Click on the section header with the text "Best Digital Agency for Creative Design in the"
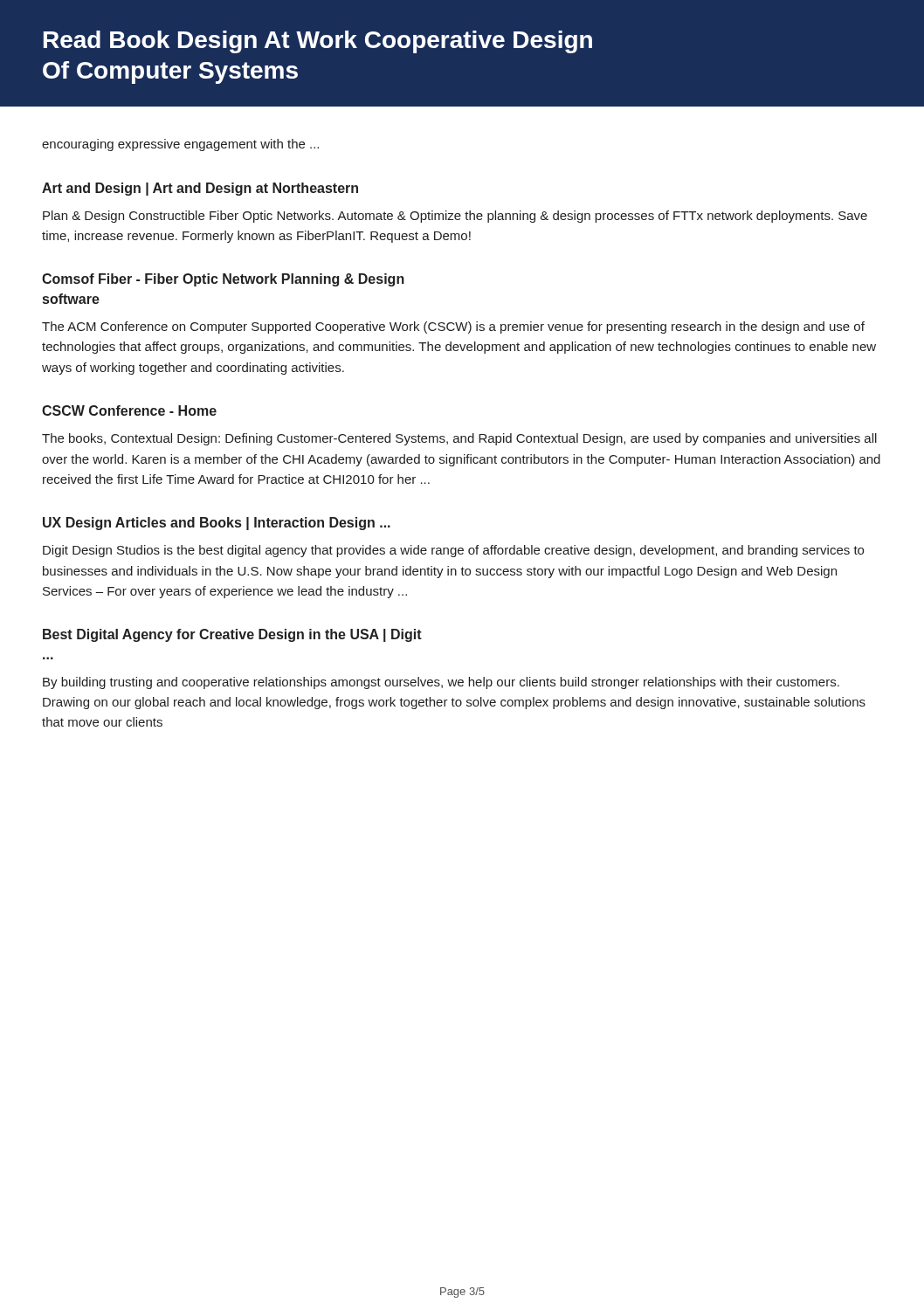924x1310 pixels. tap(232, 644)
